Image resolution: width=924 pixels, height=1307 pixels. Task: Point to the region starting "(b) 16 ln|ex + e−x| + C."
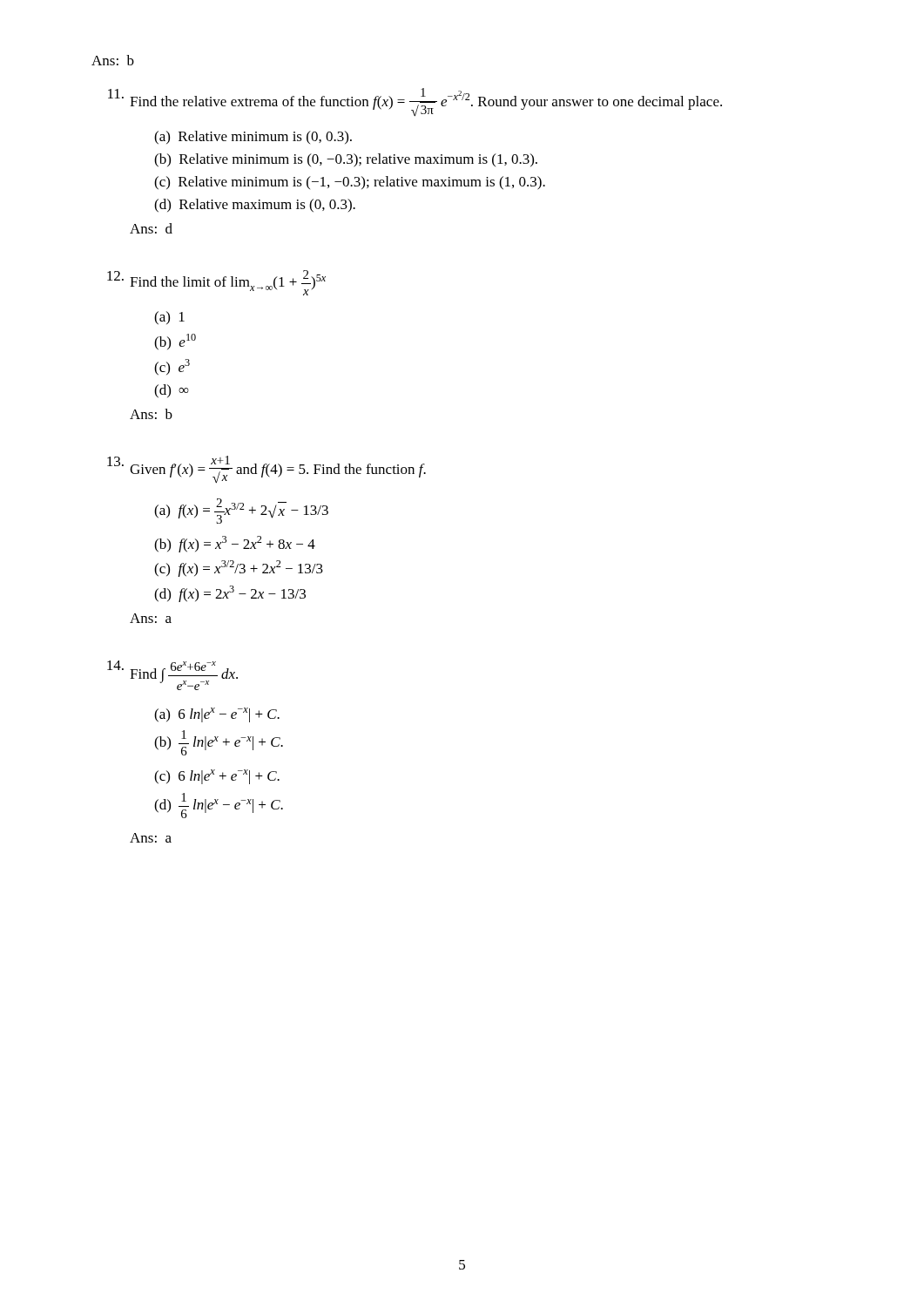[x=219, y=744]
